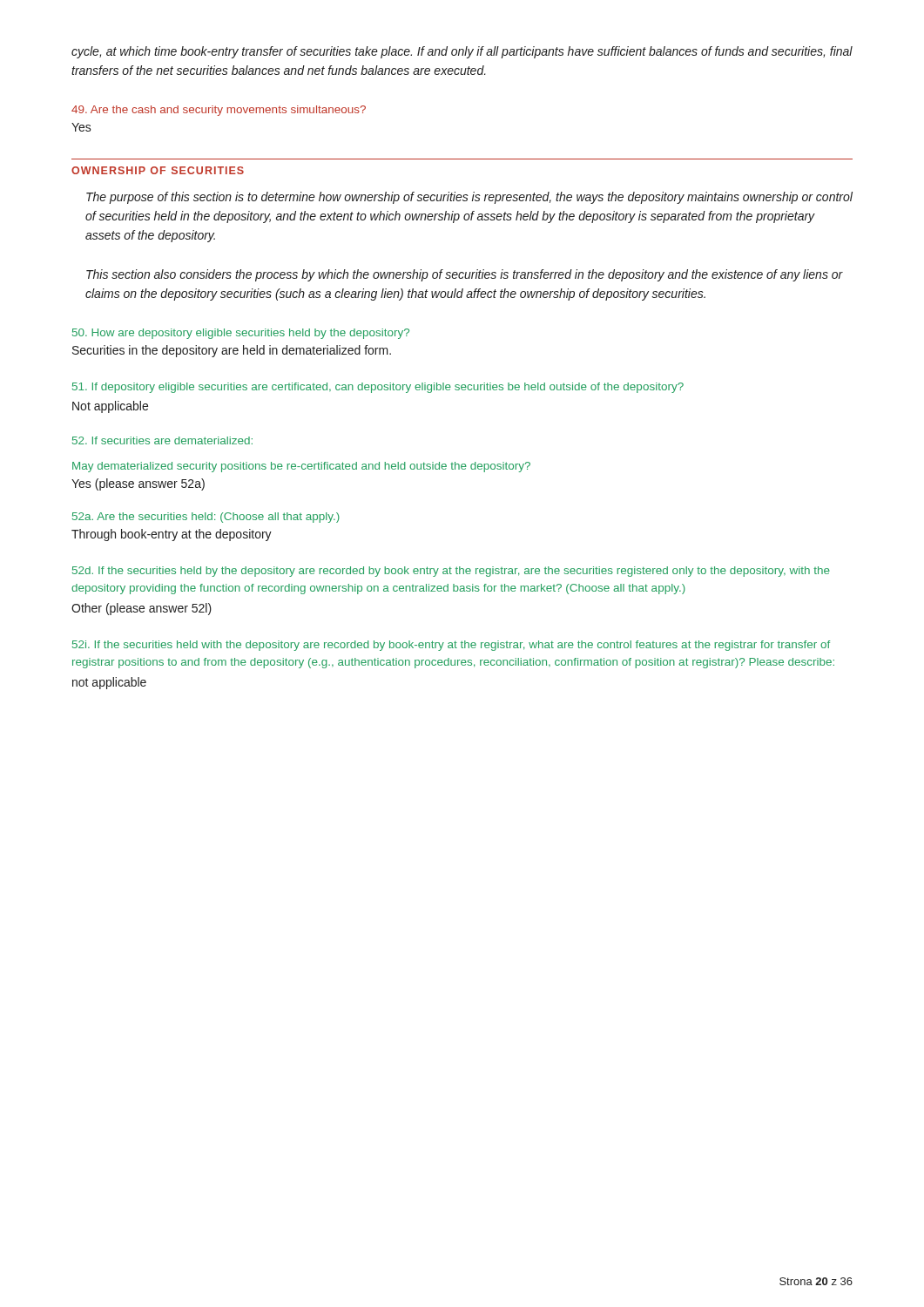
Task: Select the passage starting "not applicable"
Action: pyautogui.click(x=109, y=682)
